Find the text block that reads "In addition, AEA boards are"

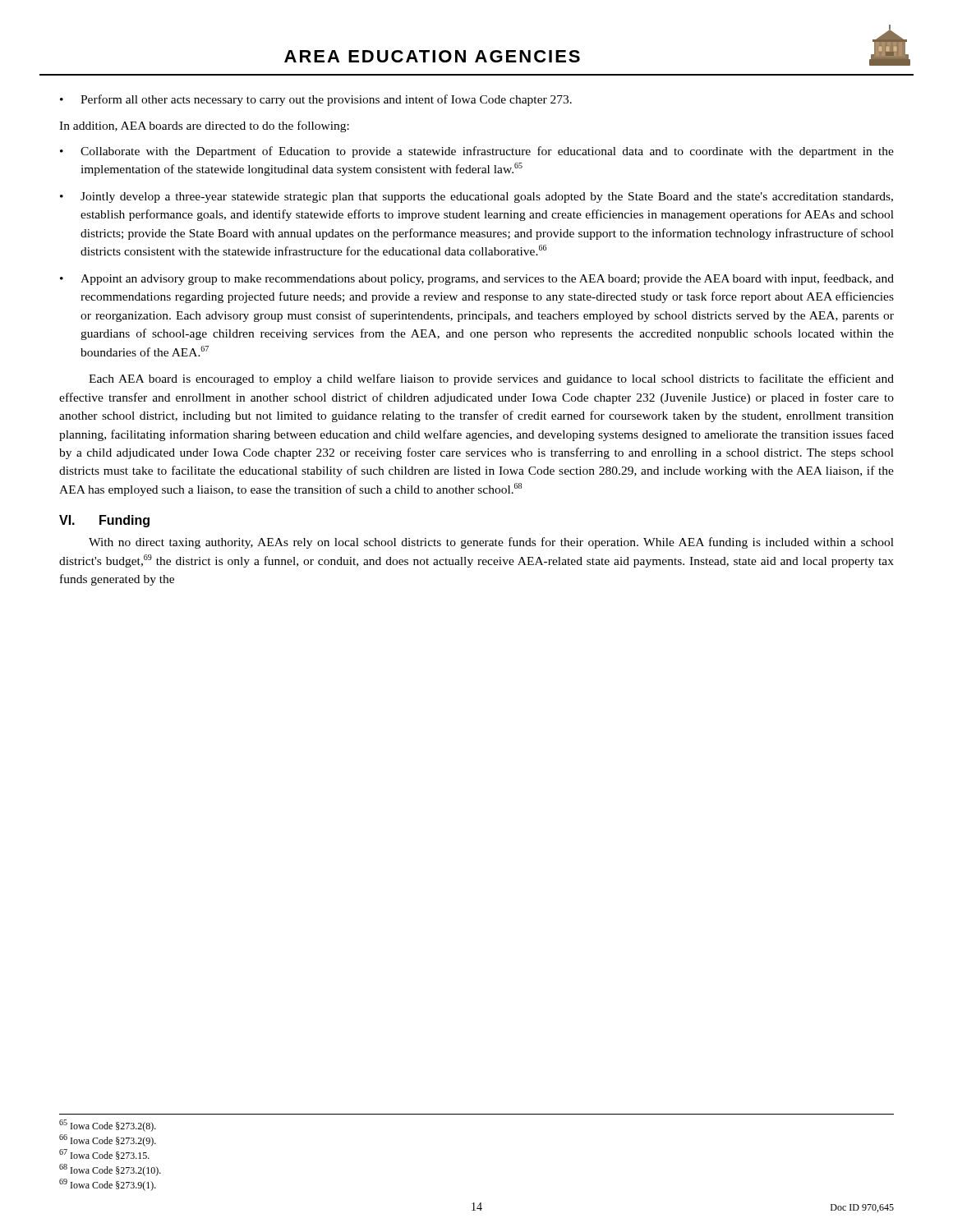pyautogui.click(x=205, y=126)
